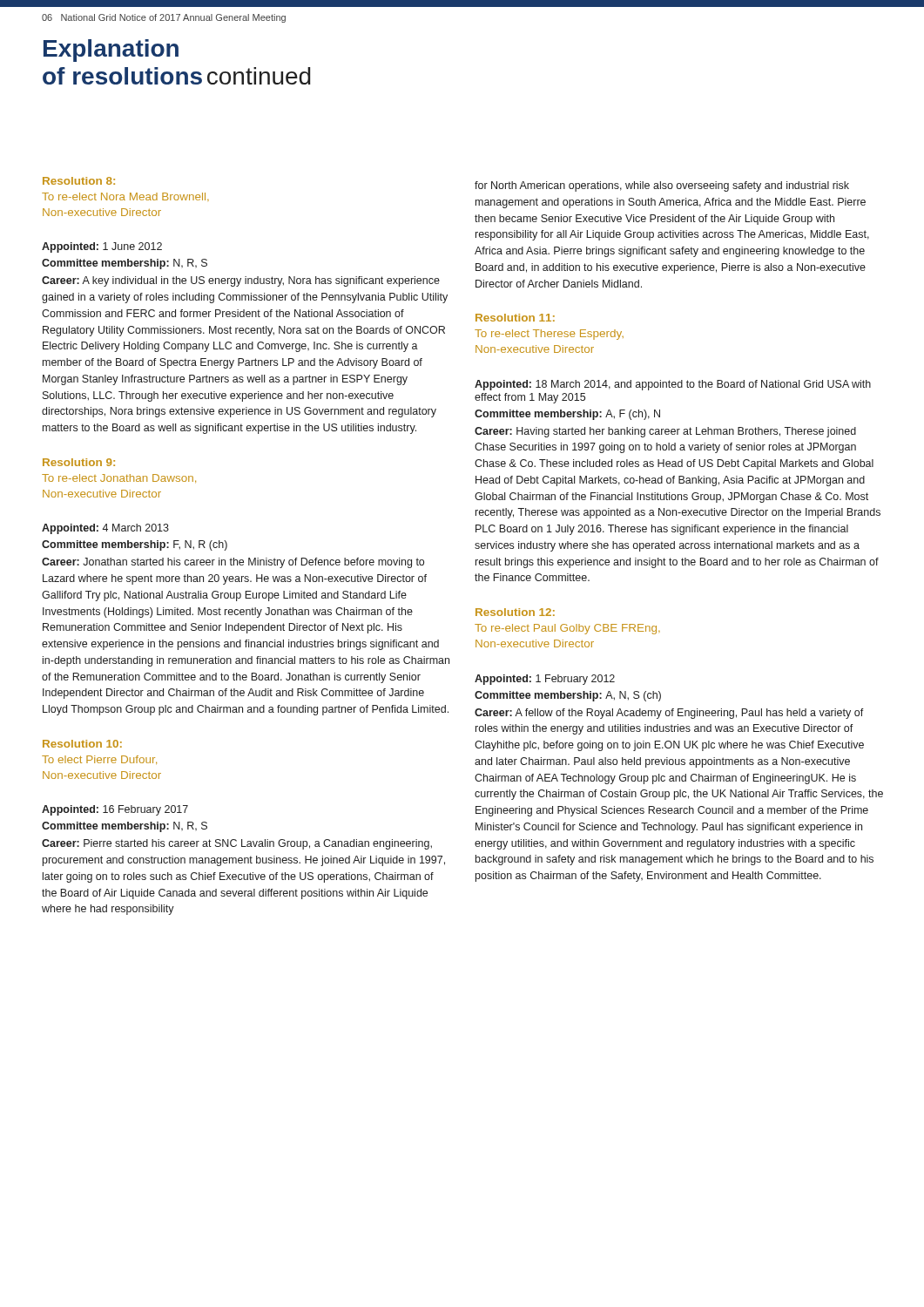Point to the region starting "Committee membership: F, N, R (ch)"
The image size is (924, 1307).
pos(135,544)
